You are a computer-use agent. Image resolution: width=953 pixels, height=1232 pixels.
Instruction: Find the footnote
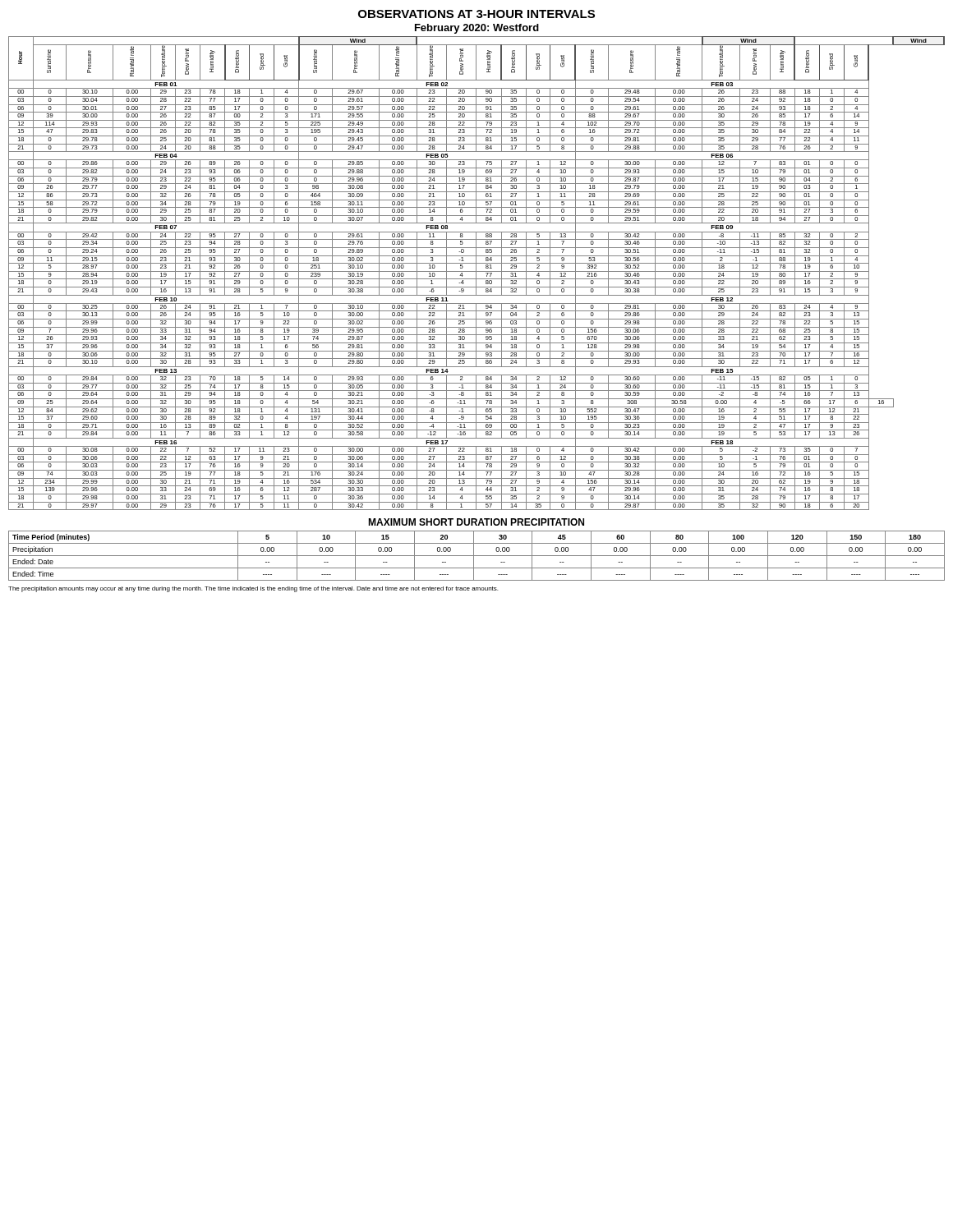pyautogui.click(x=253, y=589)
